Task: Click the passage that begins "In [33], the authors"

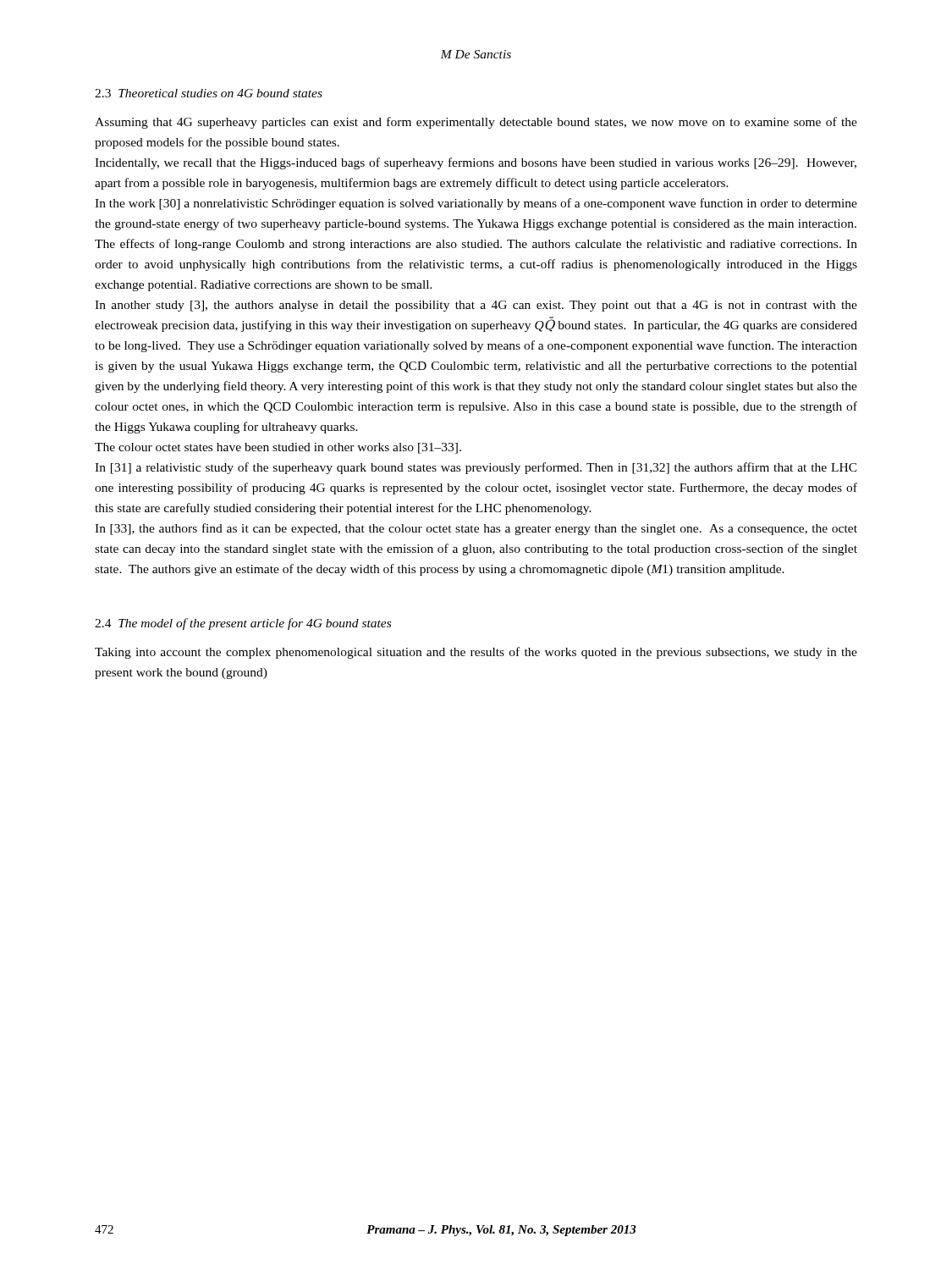Action: click(x=476, y=549)
